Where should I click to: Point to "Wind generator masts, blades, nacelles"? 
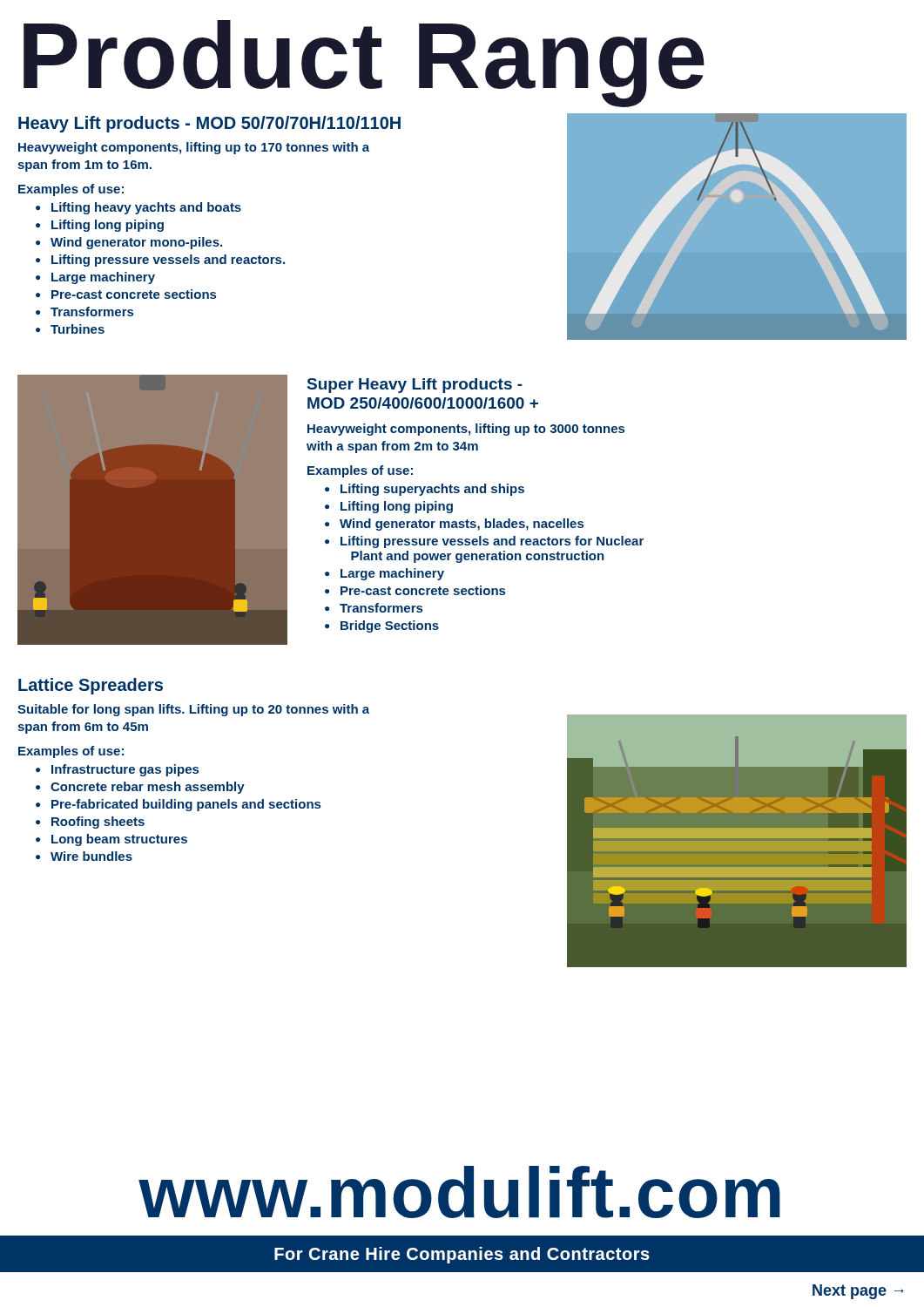(x=462, y=523)
